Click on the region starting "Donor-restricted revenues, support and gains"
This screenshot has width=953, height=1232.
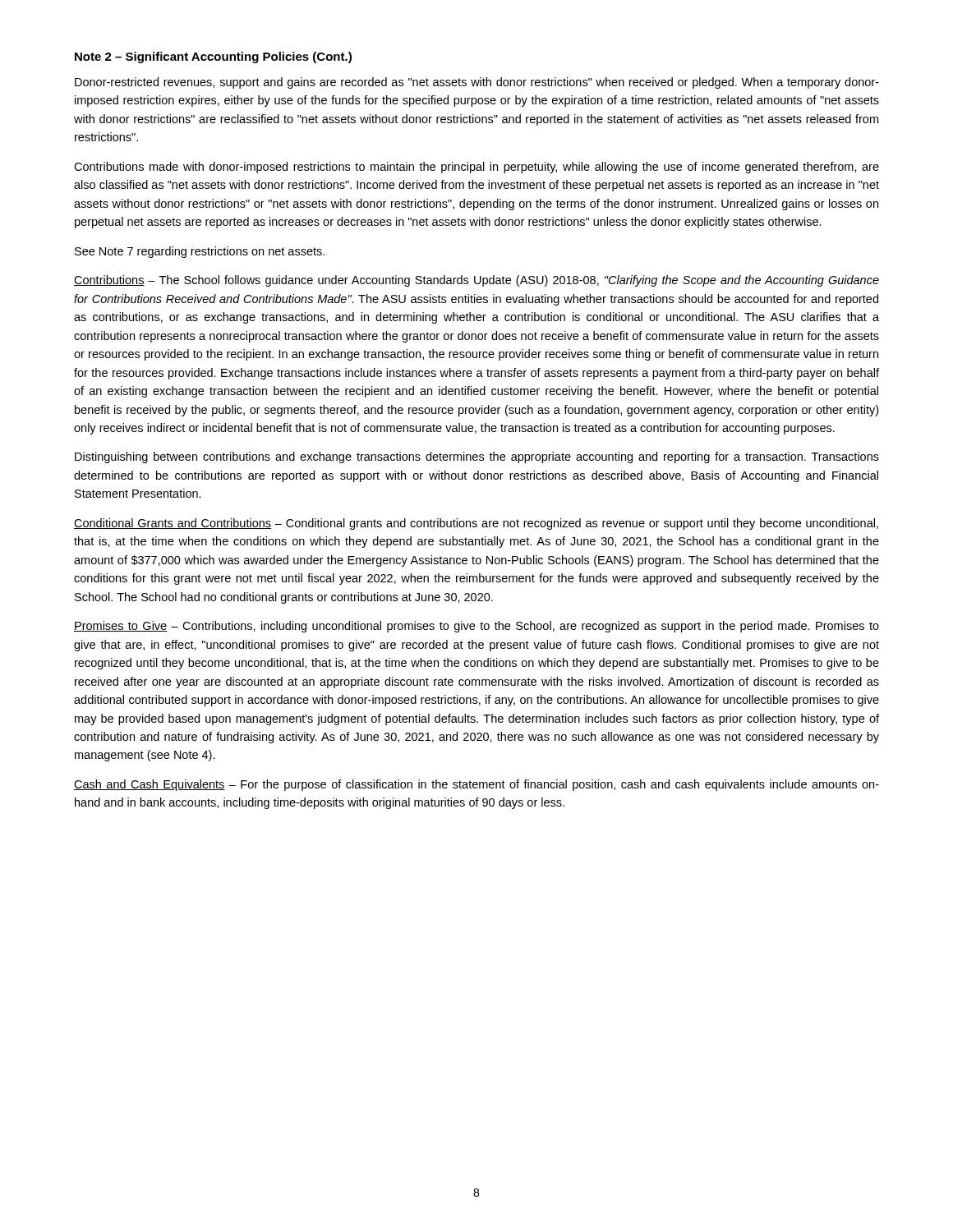click(476, 110)
